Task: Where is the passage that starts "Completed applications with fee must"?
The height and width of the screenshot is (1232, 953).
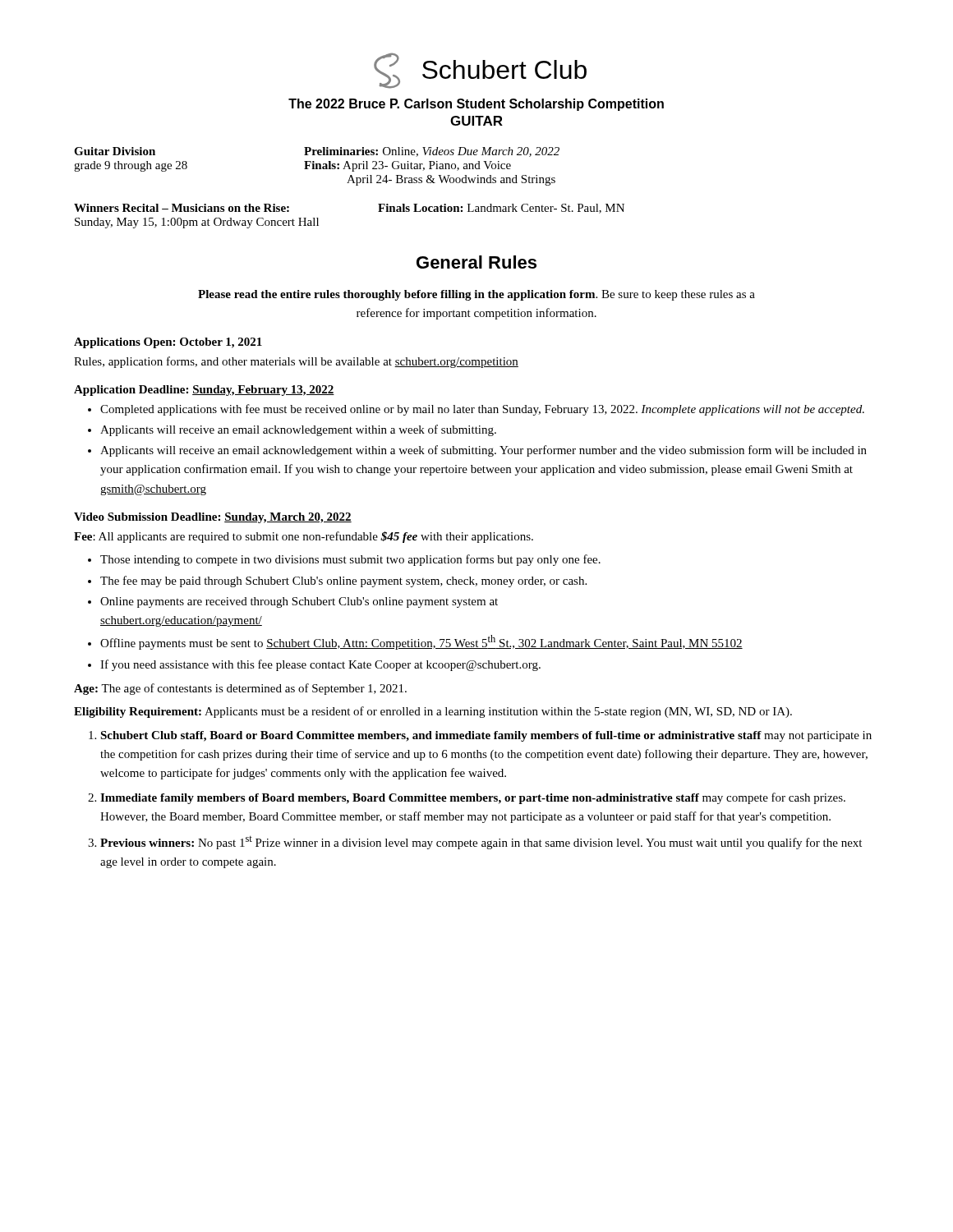Action: pyautogui.click(x=483, y=409)
